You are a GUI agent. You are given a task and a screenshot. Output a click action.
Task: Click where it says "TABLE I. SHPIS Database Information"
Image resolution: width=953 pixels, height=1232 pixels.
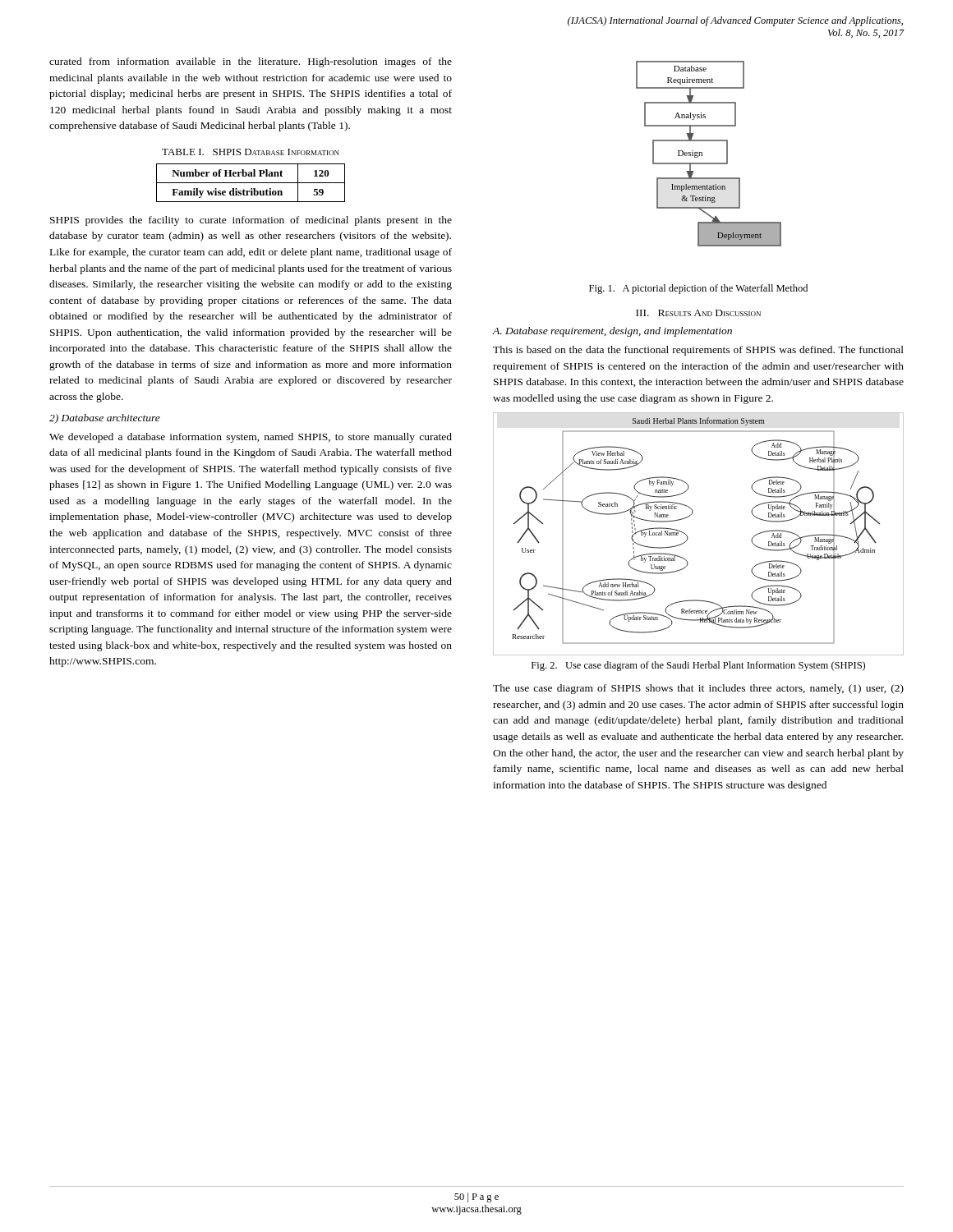251,151
